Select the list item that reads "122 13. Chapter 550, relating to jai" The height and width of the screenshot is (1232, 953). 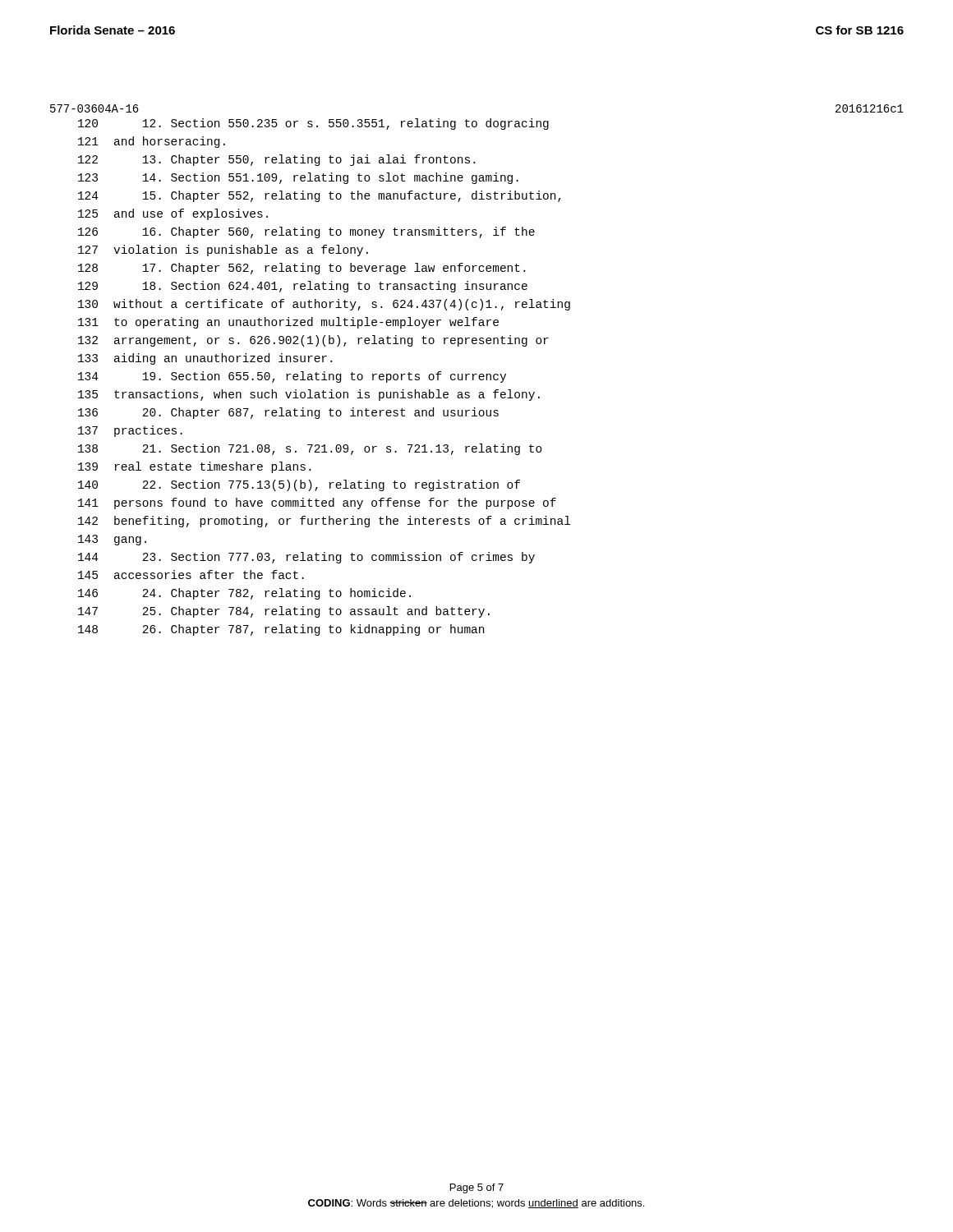click(x=476, y=161)
